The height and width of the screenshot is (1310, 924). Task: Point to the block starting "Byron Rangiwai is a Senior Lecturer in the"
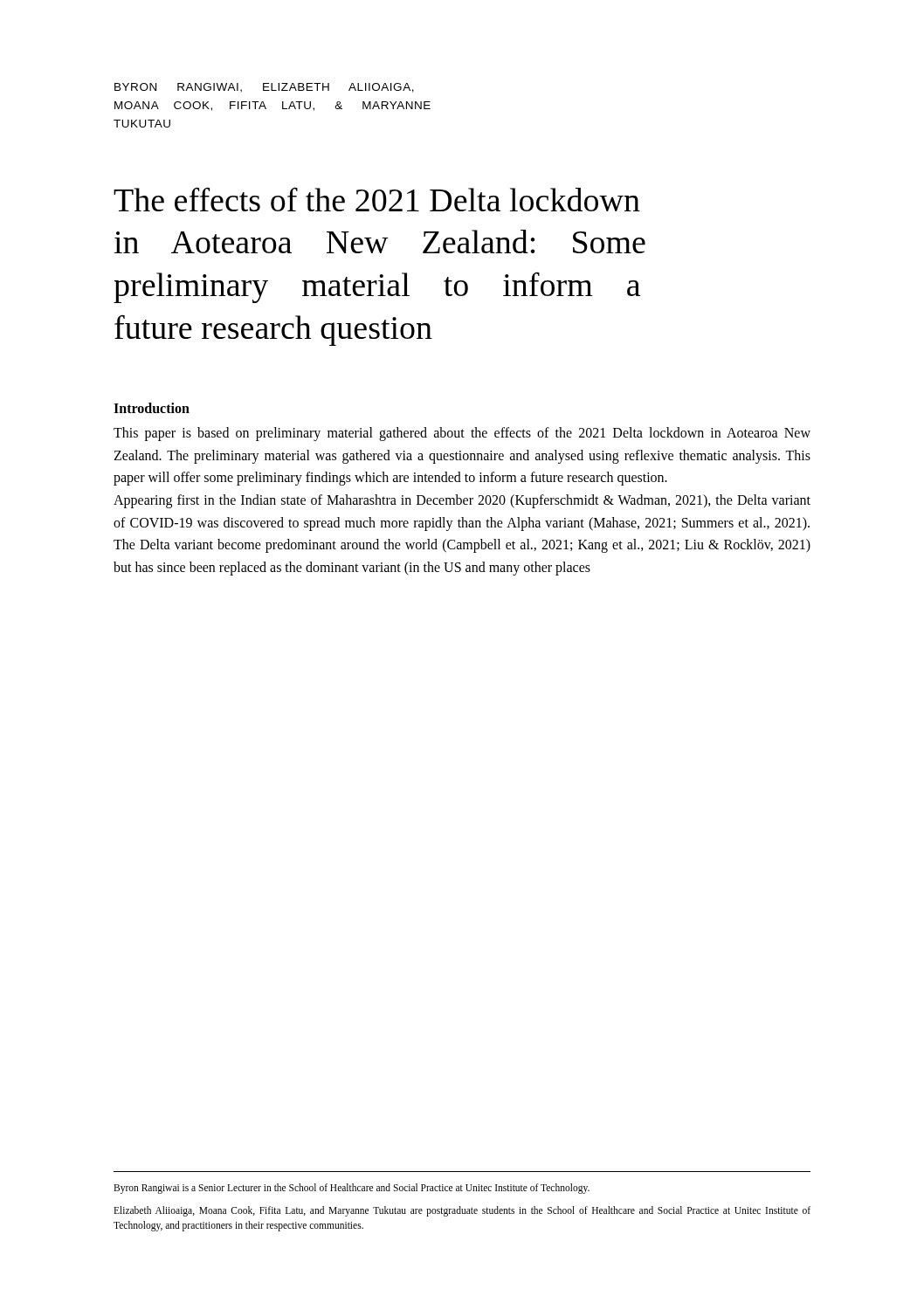352,1188
